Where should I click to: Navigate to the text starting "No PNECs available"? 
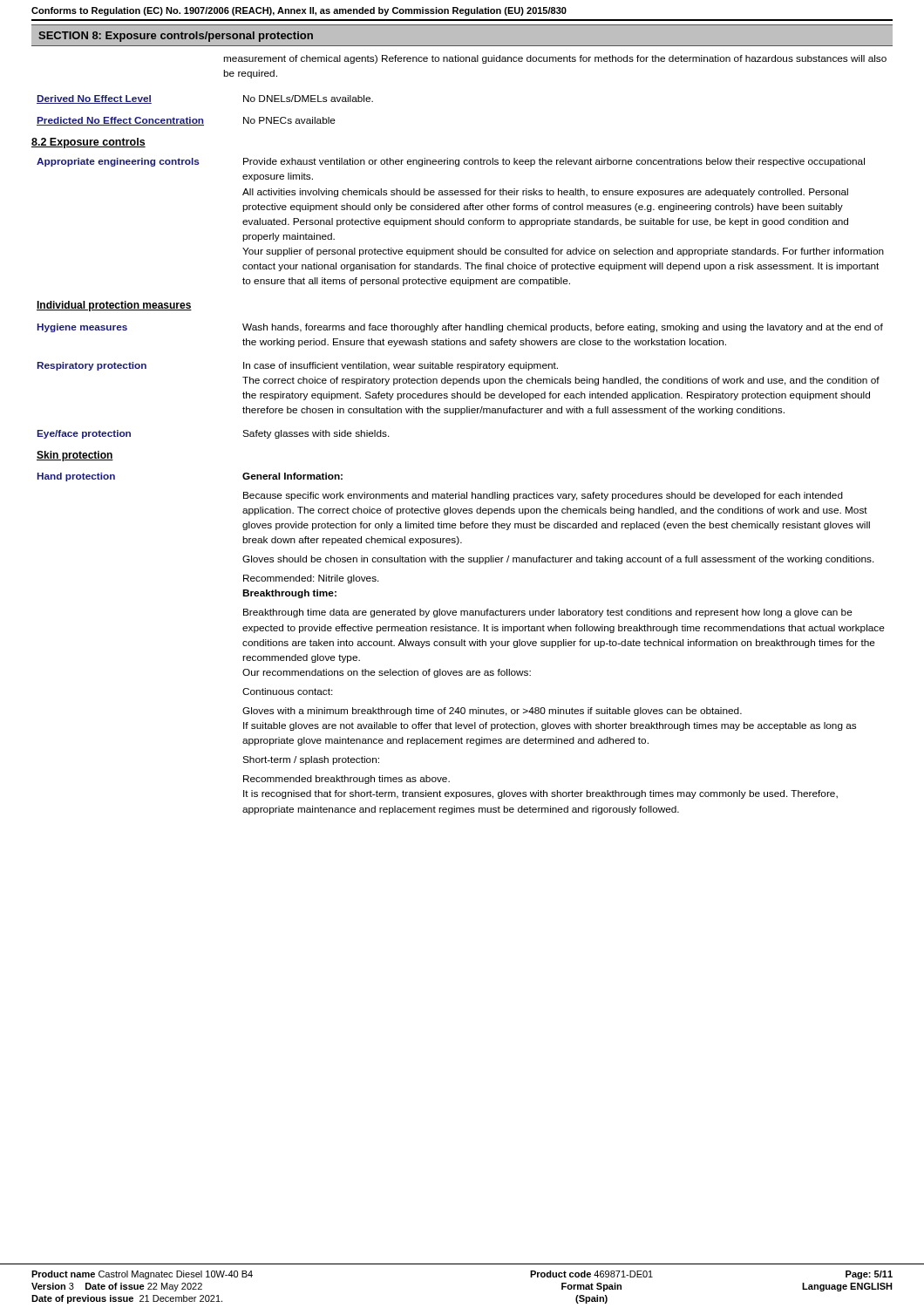pyautogui.click(x=289, y=121)
